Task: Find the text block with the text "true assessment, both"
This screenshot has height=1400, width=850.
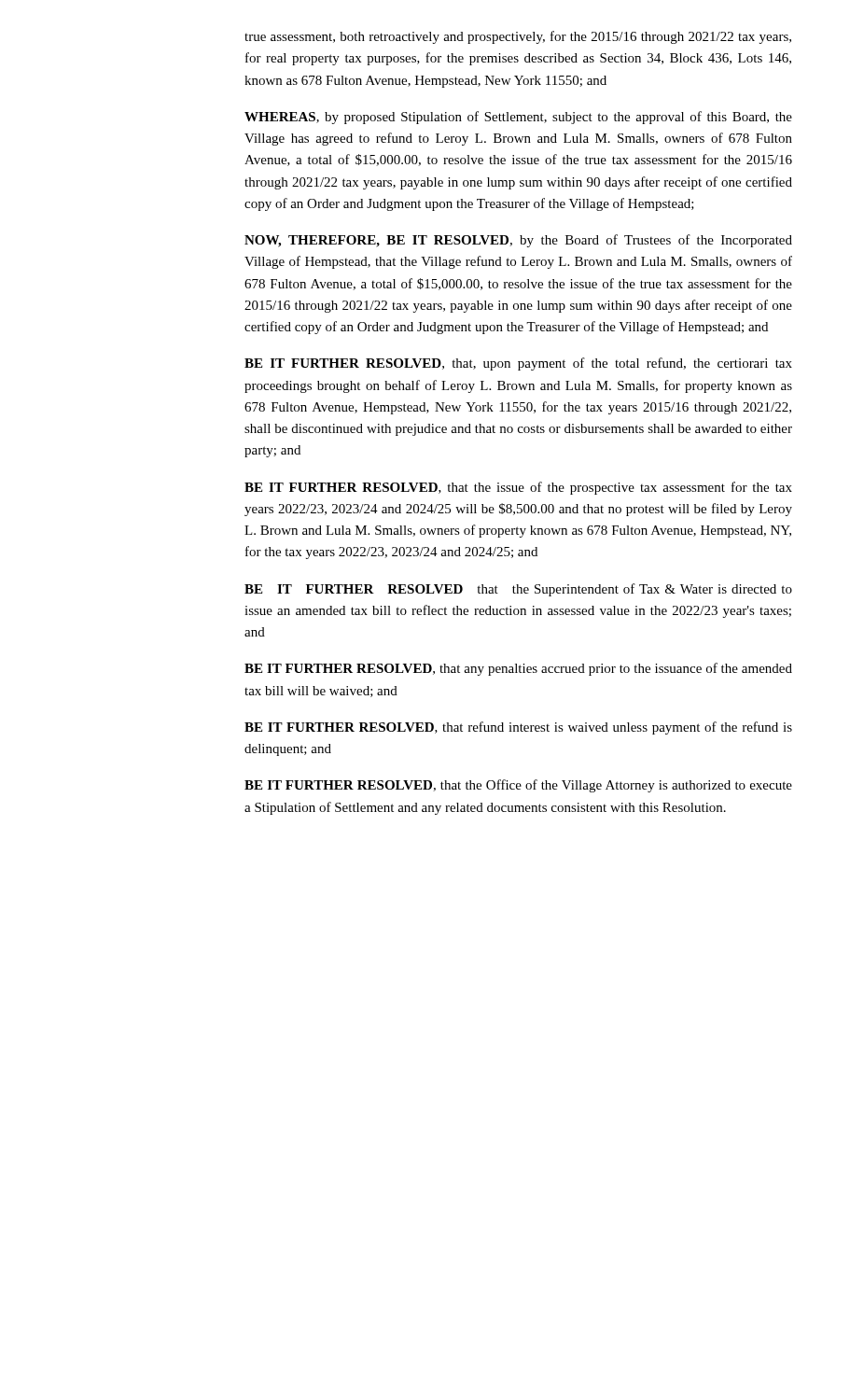Action: pos(518,58)
